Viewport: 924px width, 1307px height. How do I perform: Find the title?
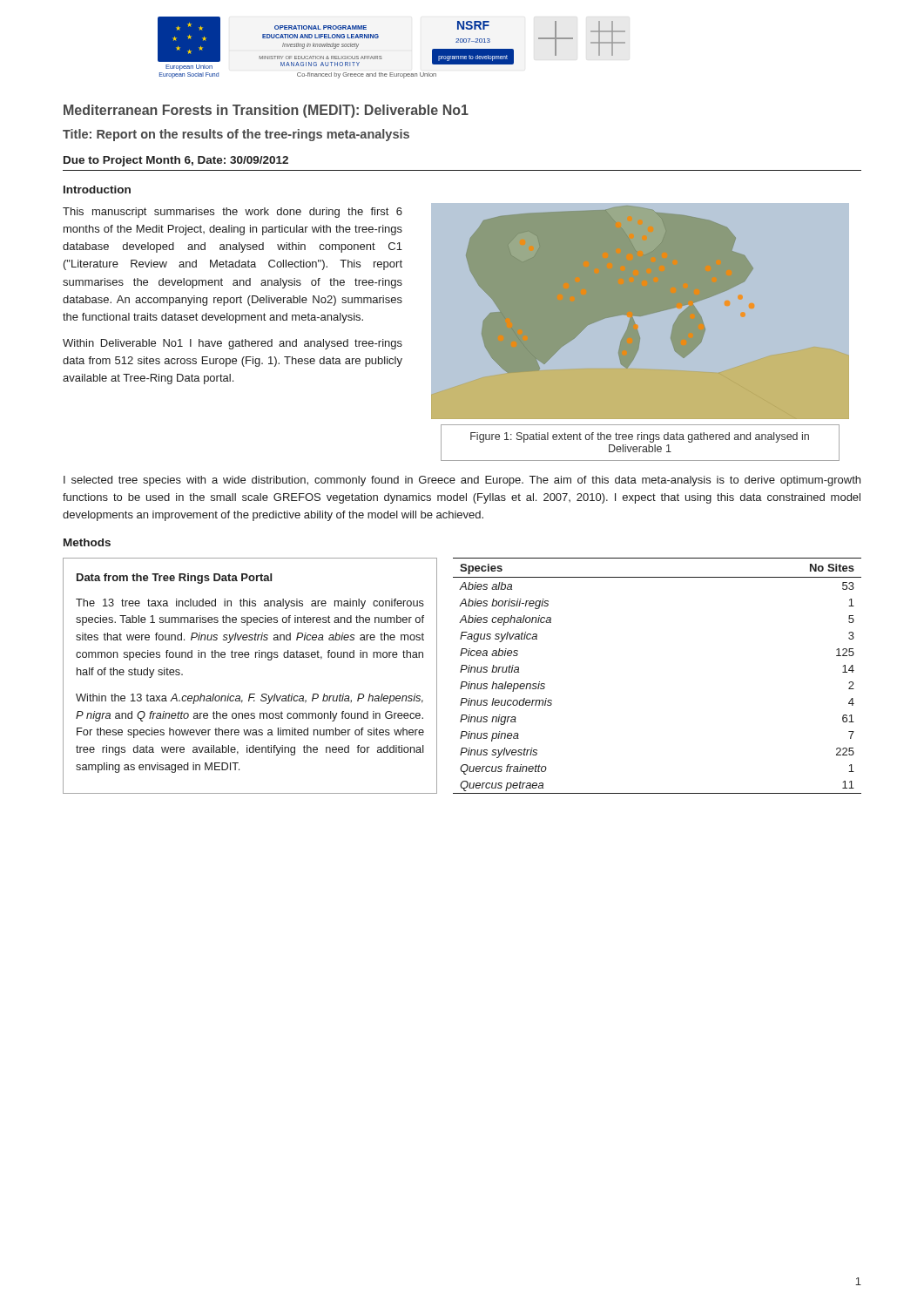pos(266,110)
